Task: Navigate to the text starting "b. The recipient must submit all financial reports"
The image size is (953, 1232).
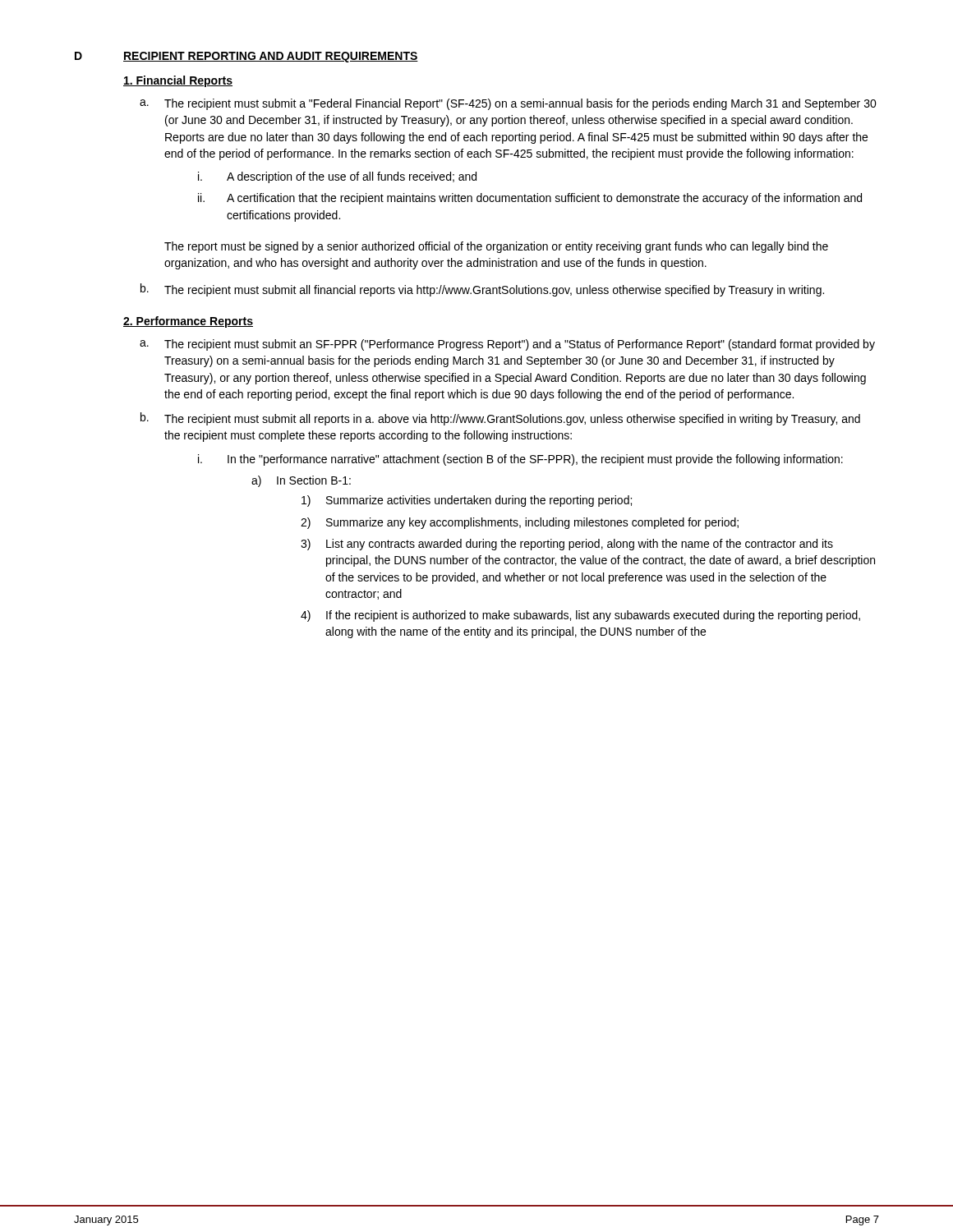Action: [509, 290]
